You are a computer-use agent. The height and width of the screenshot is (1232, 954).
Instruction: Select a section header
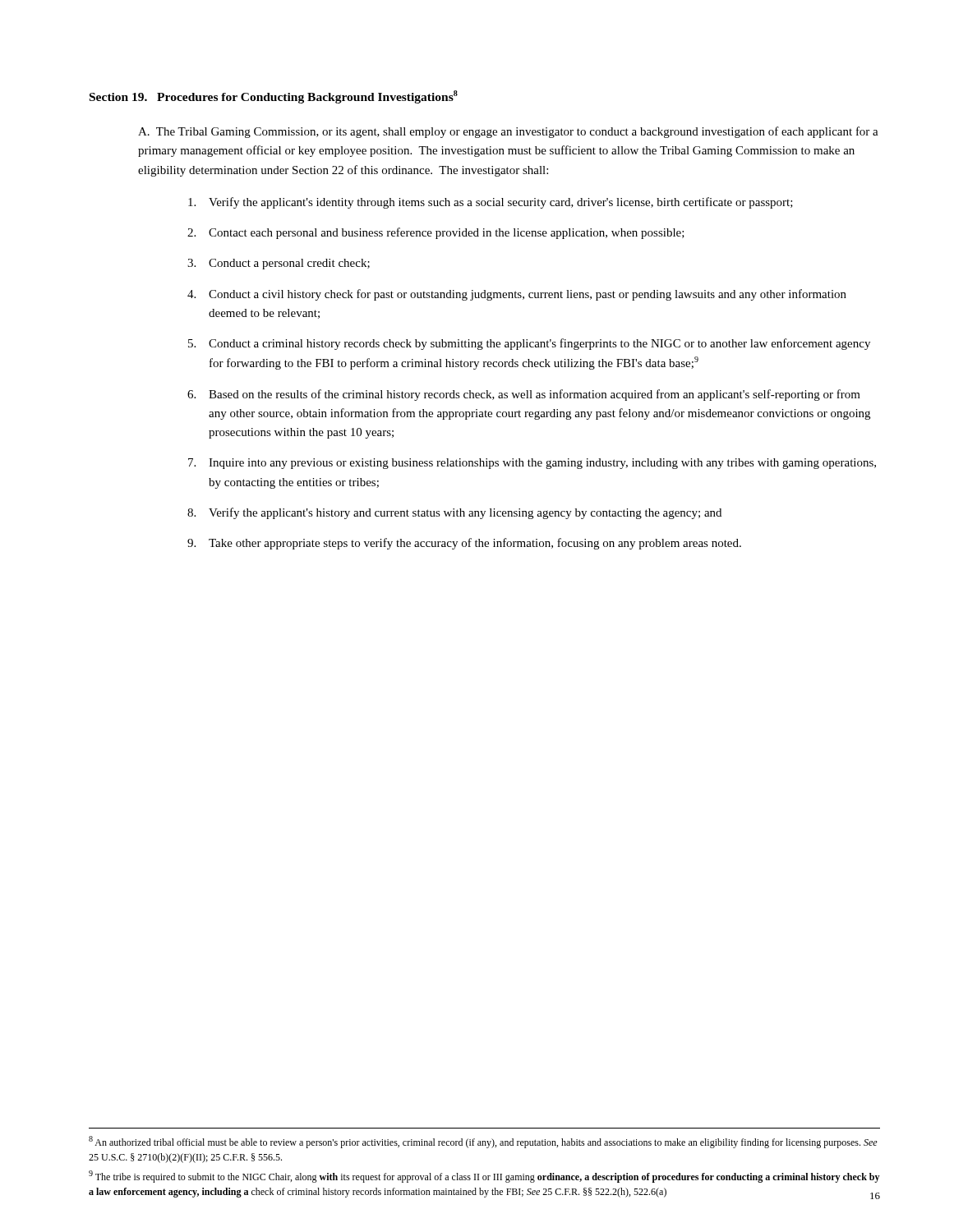point(273,96)
